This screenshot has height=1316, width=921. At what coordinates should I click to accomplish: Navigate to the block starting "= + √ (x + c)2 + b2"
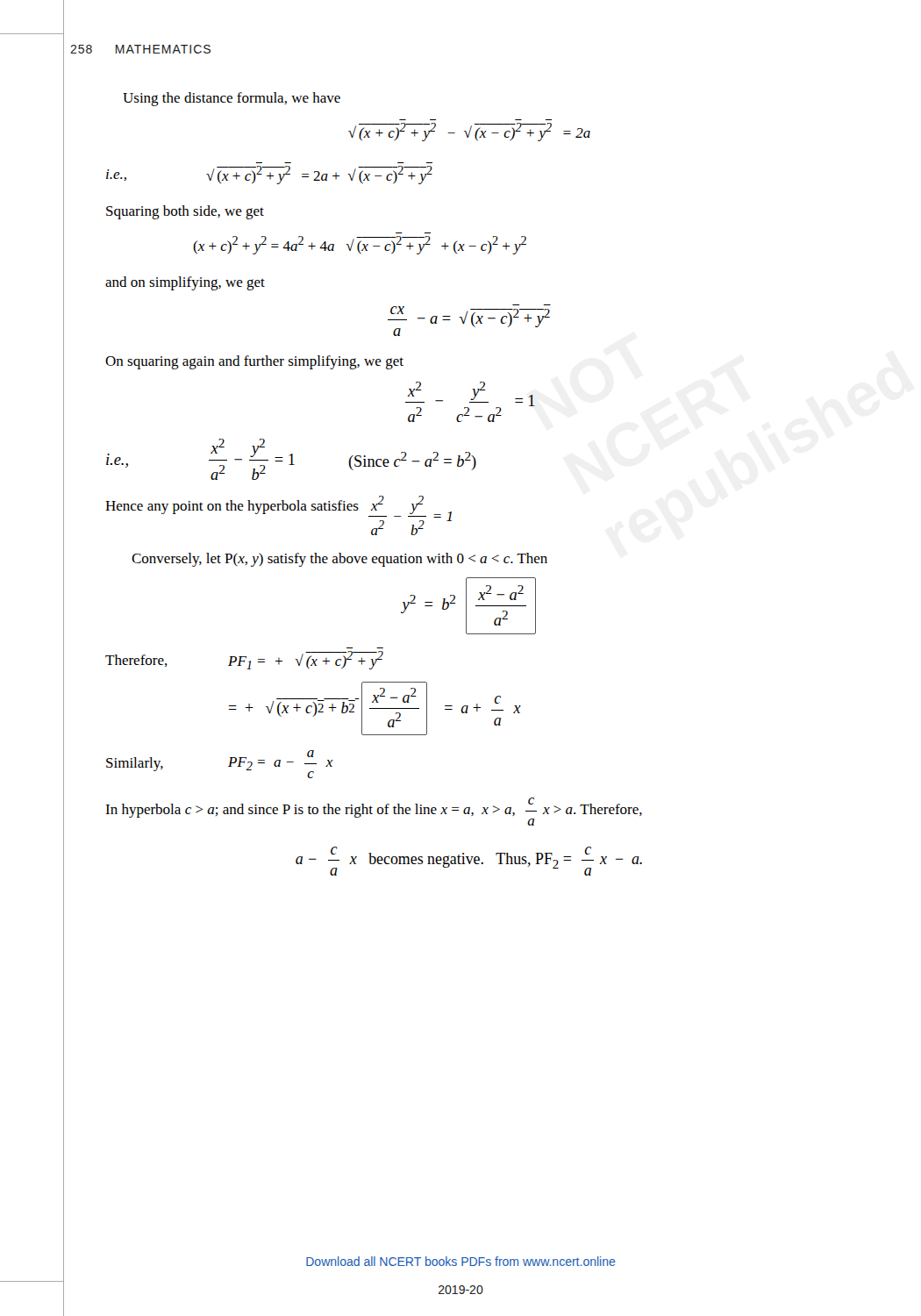[x=374, y=708]
